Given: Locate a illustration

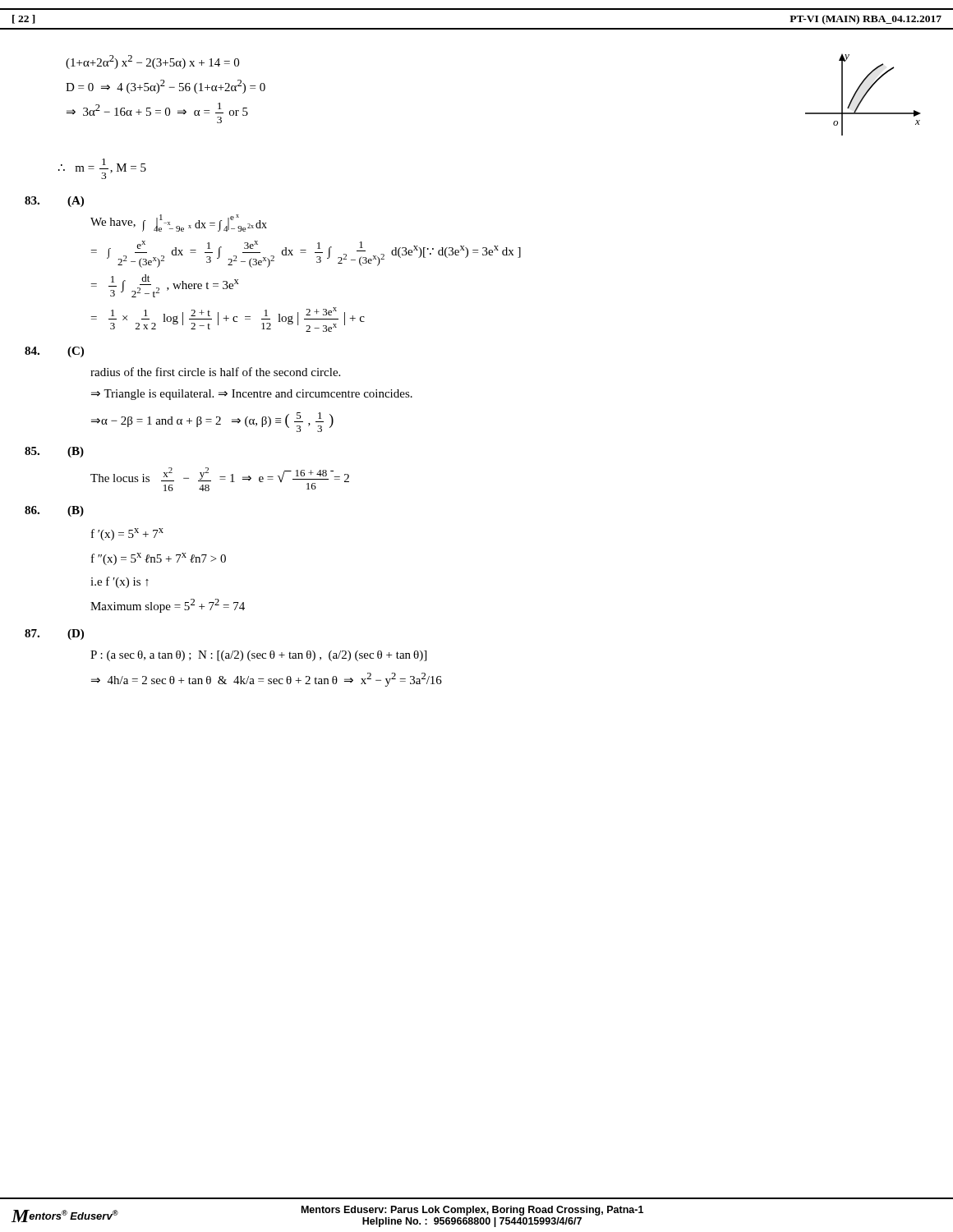Looking at the screenshot, I should pos(863,102).
